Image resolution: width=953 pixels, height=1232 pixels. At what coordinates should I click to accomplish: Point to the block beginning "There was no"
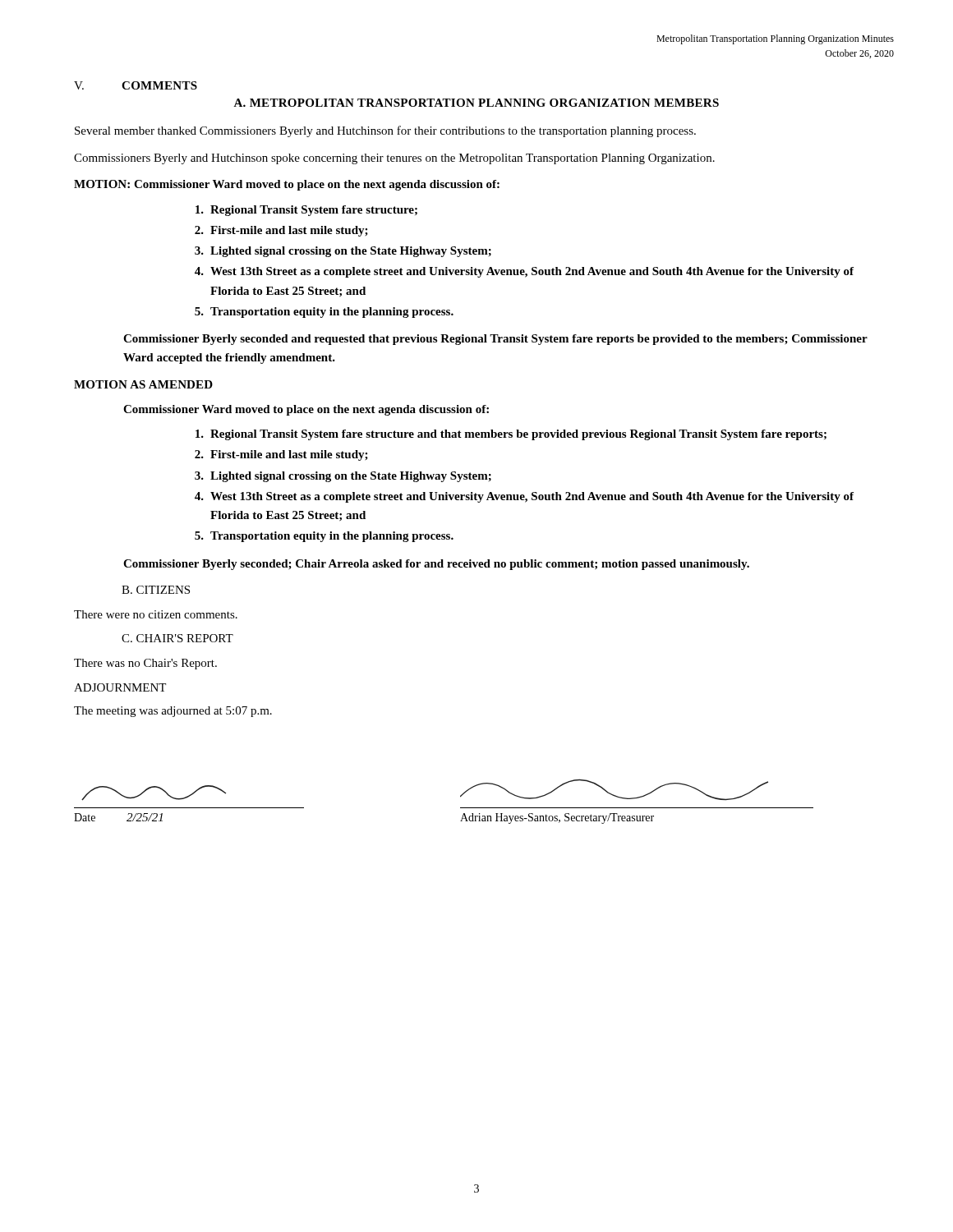[146, 663]
